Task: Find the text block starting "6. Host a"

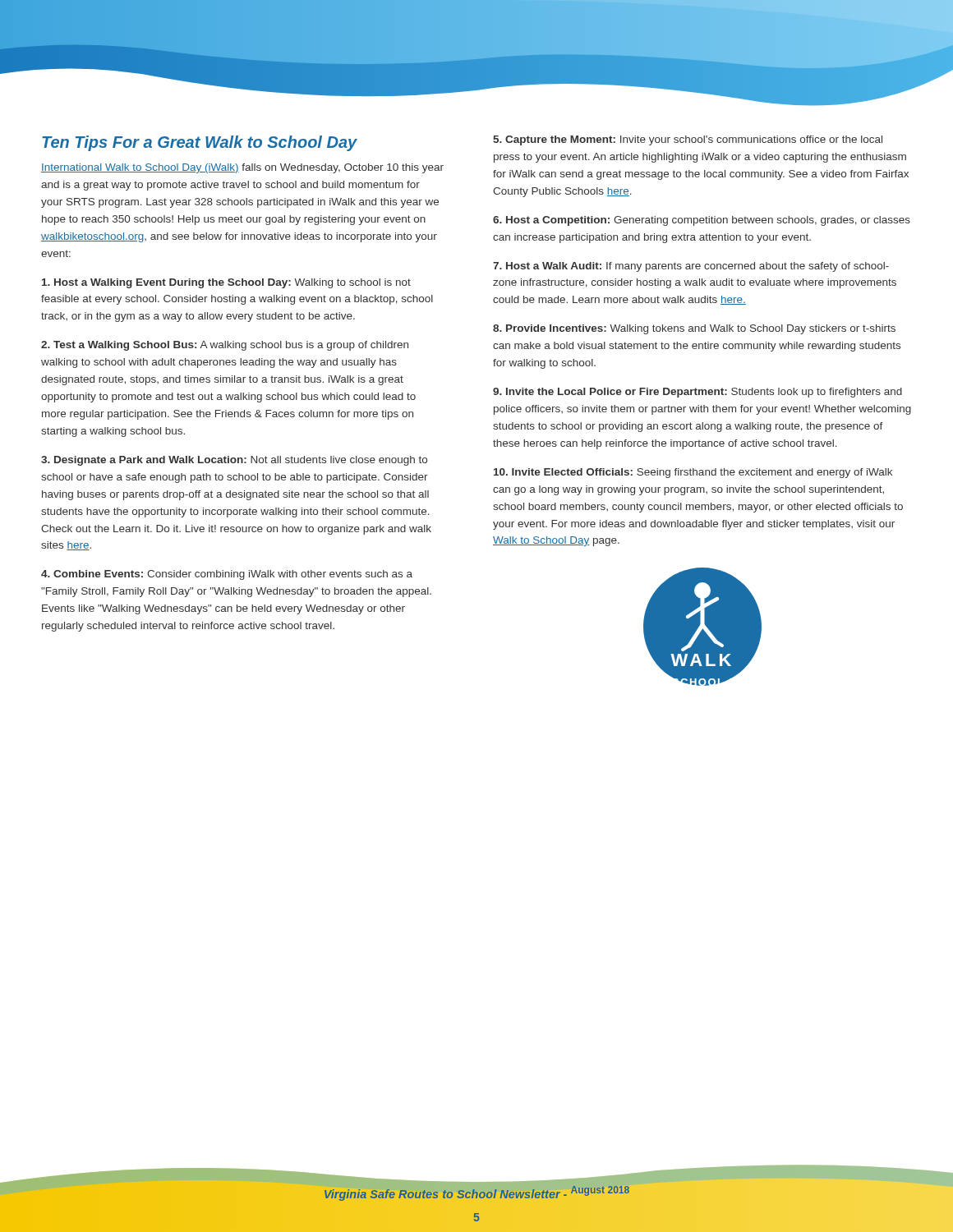Action: [x=702, y=228]
